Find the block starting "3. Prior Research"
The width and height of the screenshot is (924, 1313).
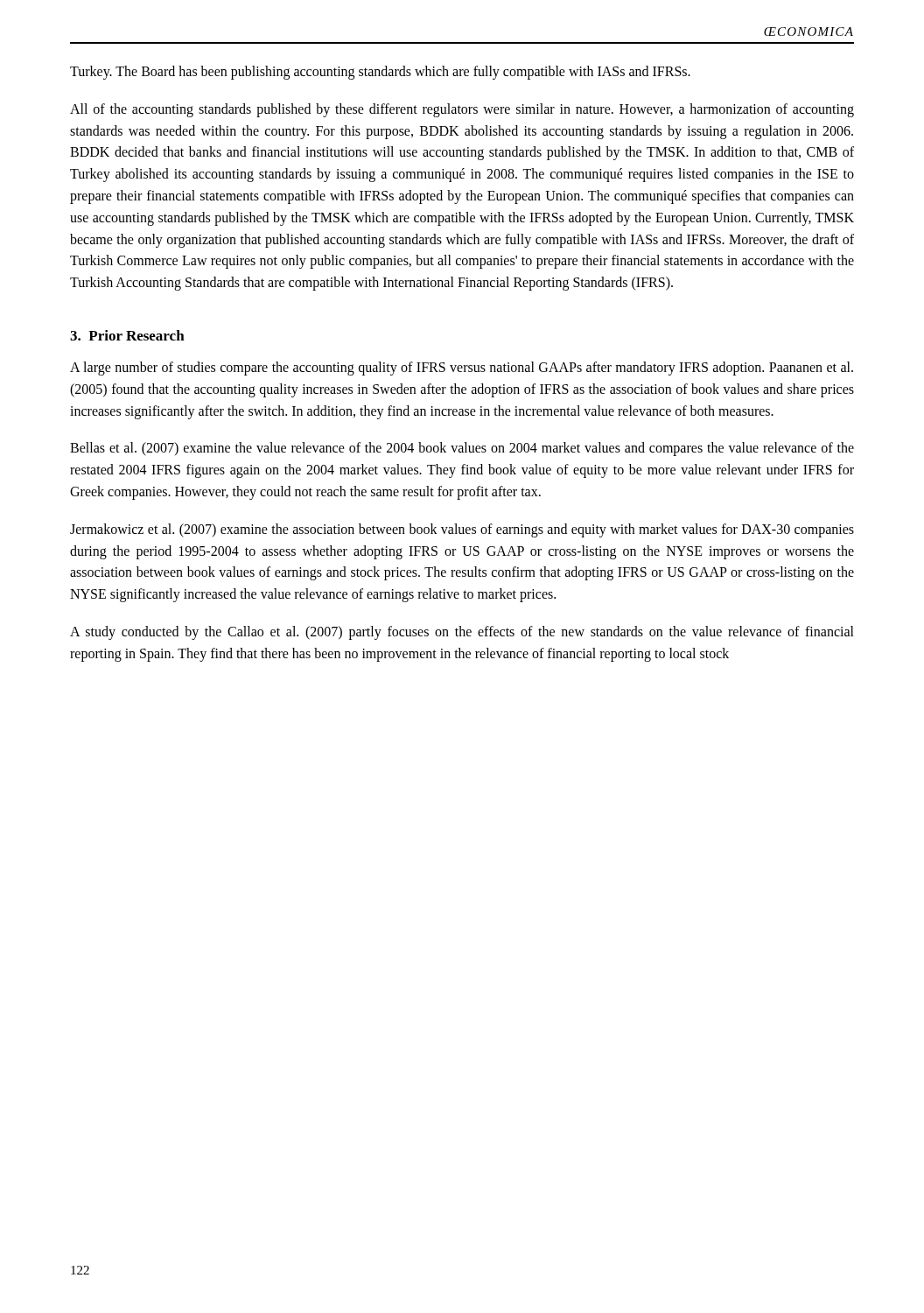point(127,336)
